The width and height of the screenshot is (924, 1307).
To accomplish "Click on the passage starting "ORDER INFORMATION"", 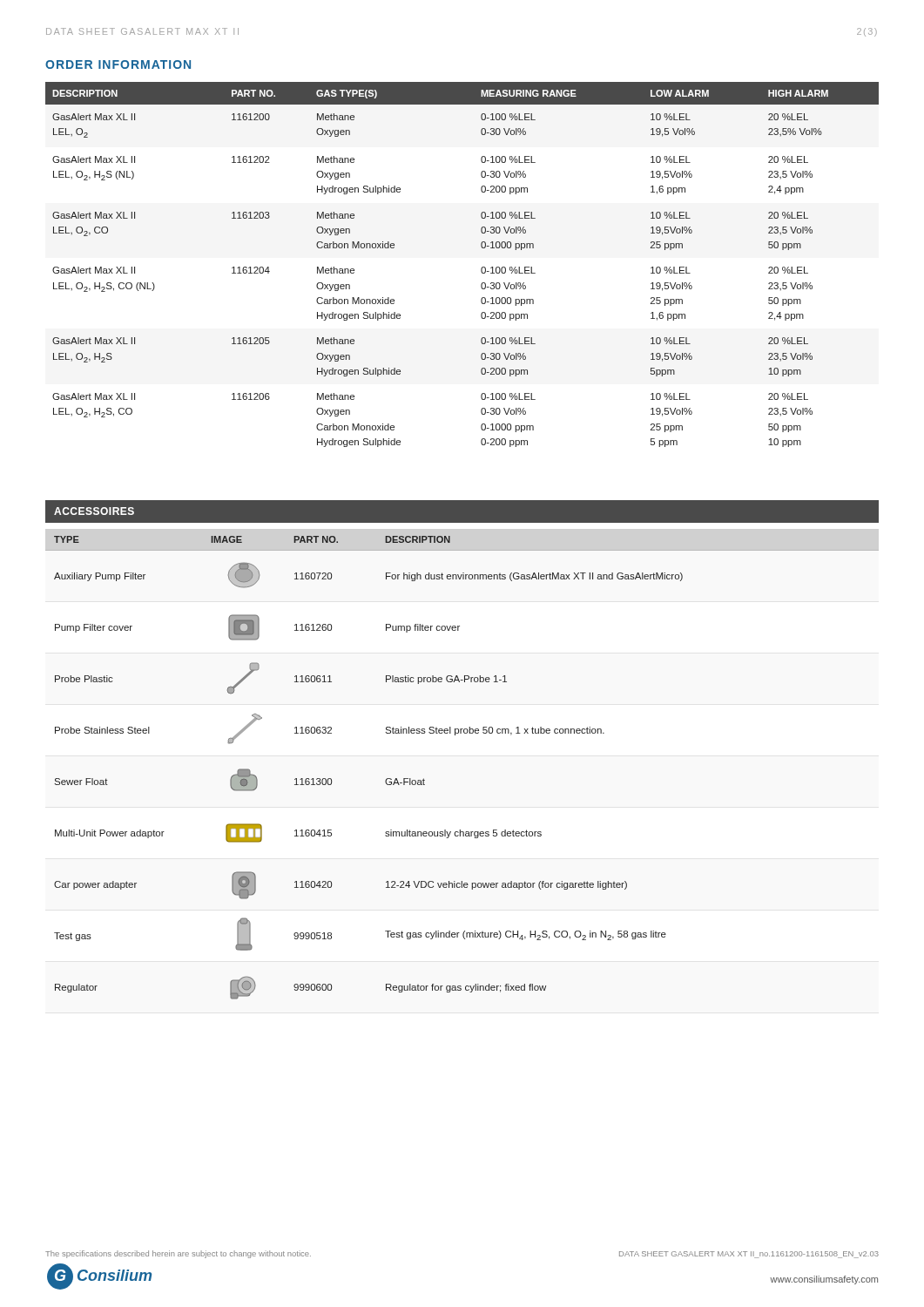I will [119, 65].
